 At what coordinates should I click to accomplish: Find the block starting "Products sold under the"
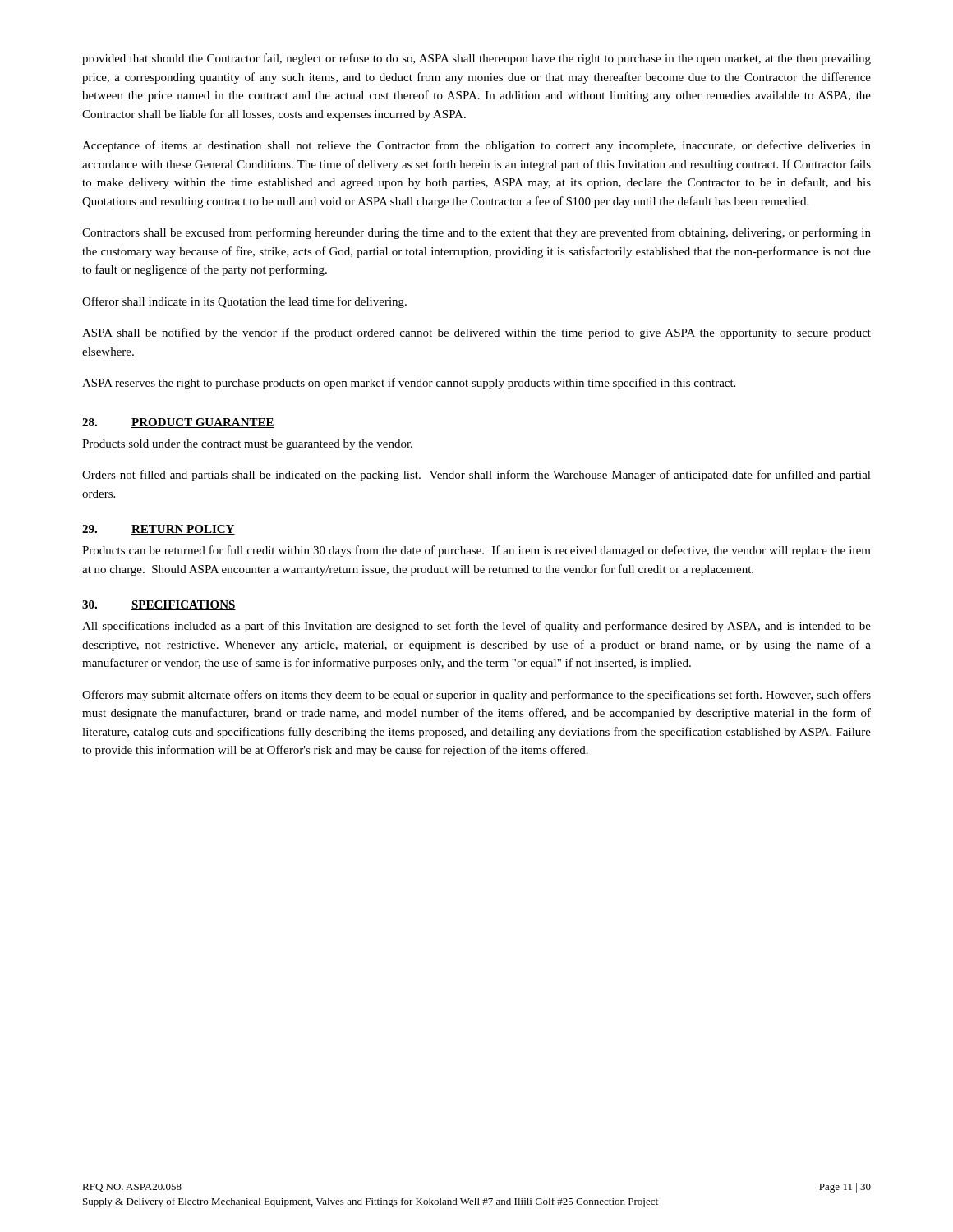click(x=248, y=443)
